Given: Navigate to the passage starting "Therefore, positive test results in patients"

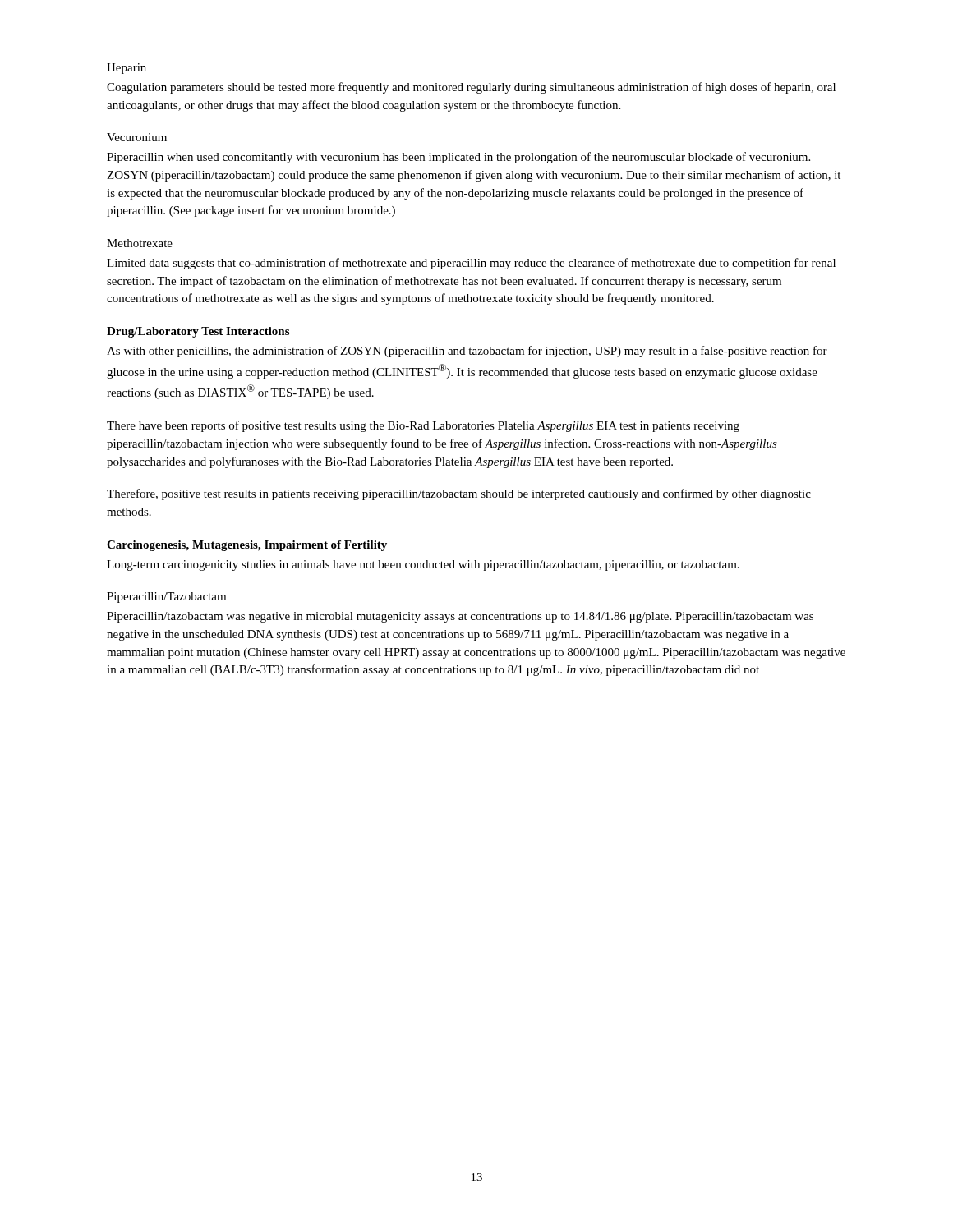Looking at the screenshot, I should tap(476, 504).
